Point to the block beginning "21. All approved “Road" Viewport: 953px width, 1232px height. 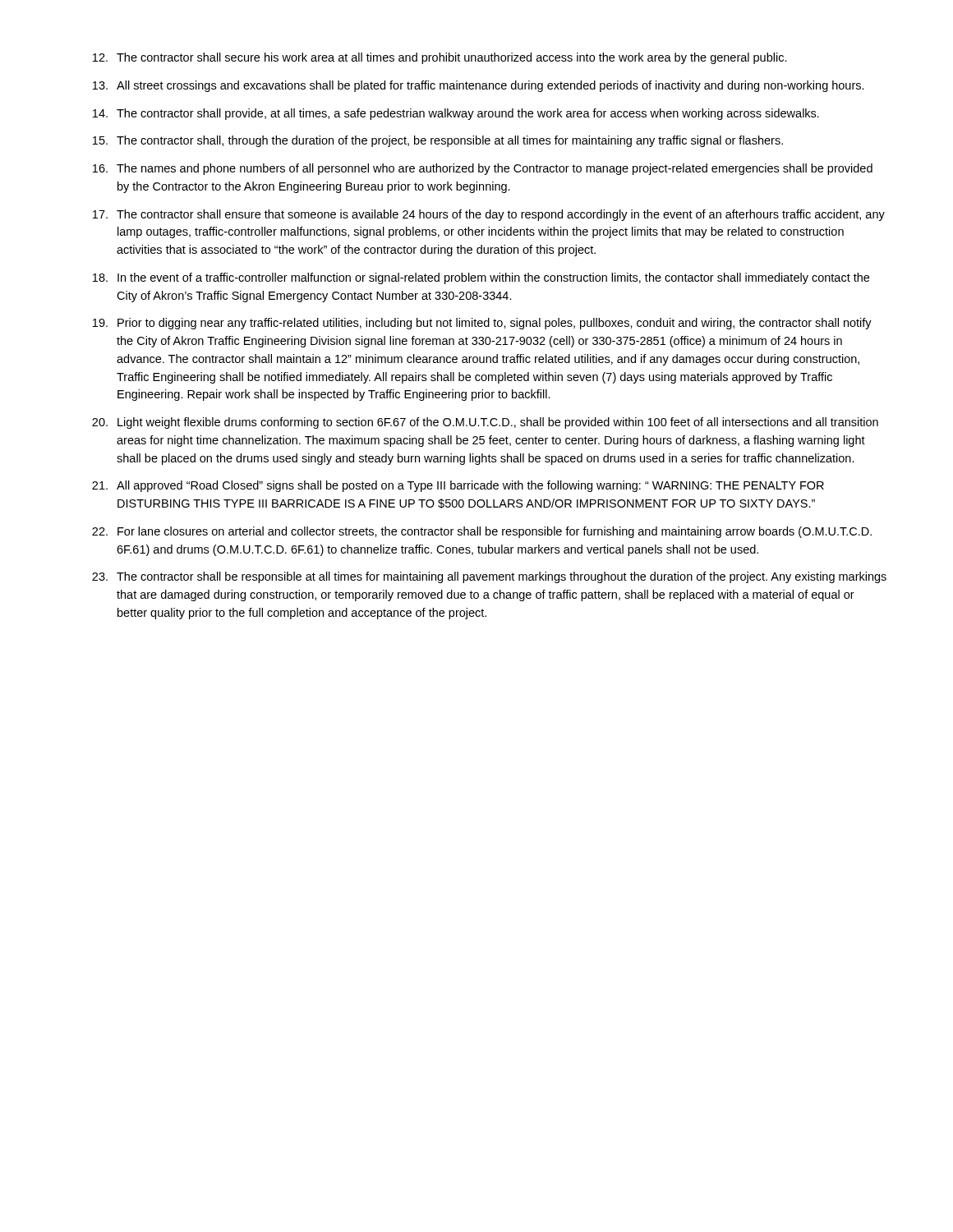click(476, 495)
